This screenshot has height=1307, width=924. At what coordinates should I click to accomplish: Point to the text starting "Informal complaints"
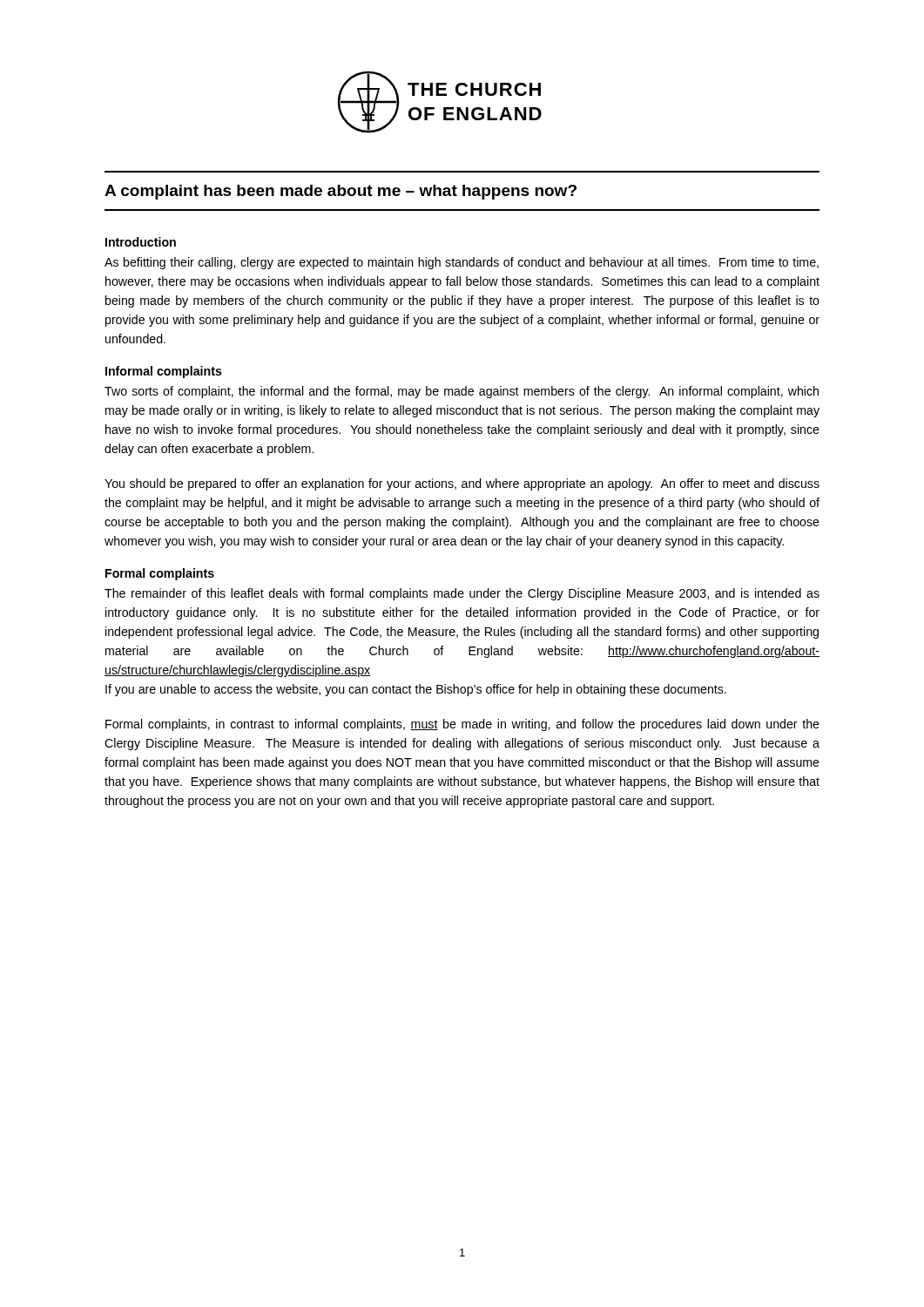[x=163, y=371]
